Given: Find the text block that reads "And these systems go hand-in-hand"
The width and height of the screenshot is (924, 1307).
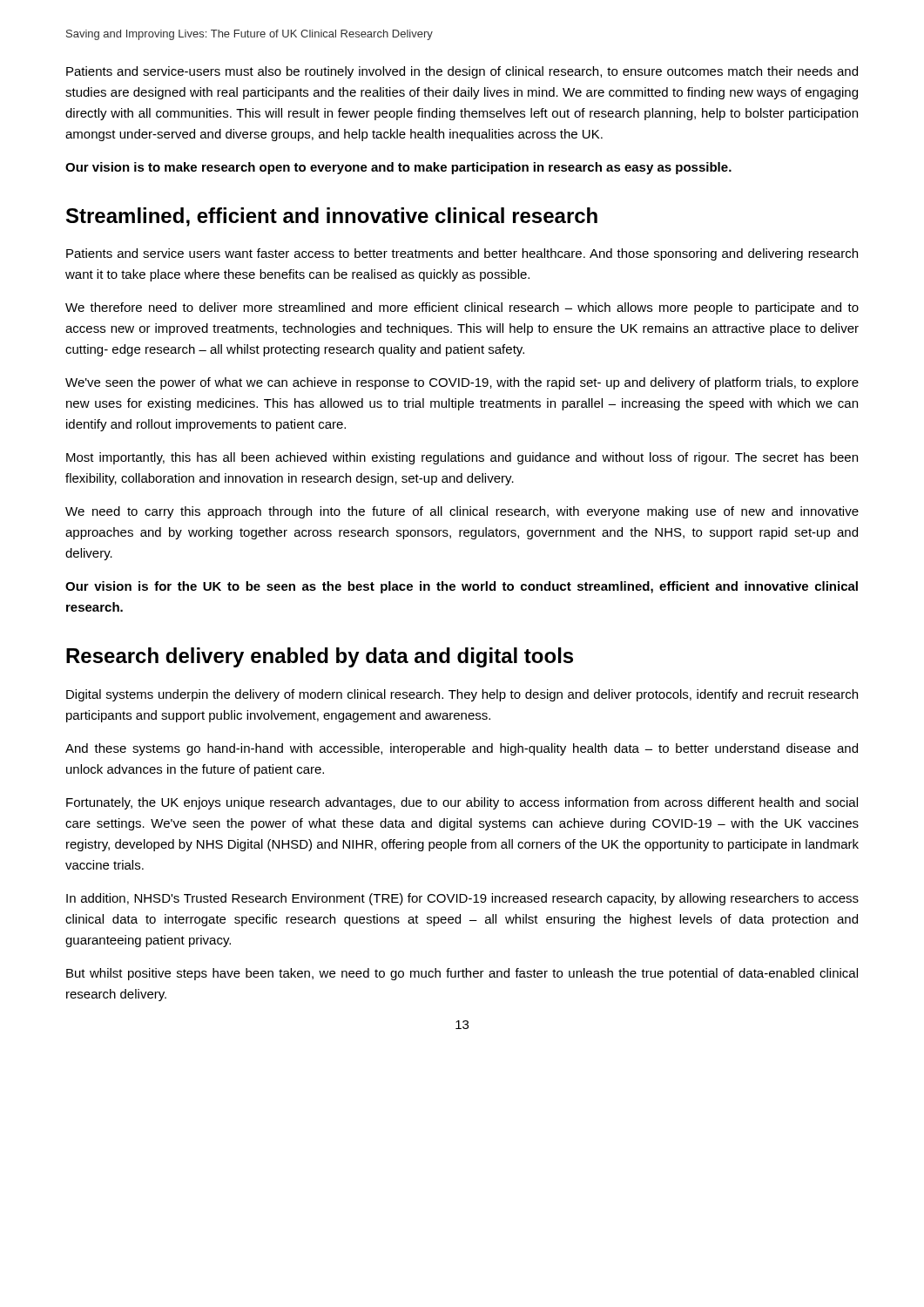Looking at the screenshot, I should point(462,758).
